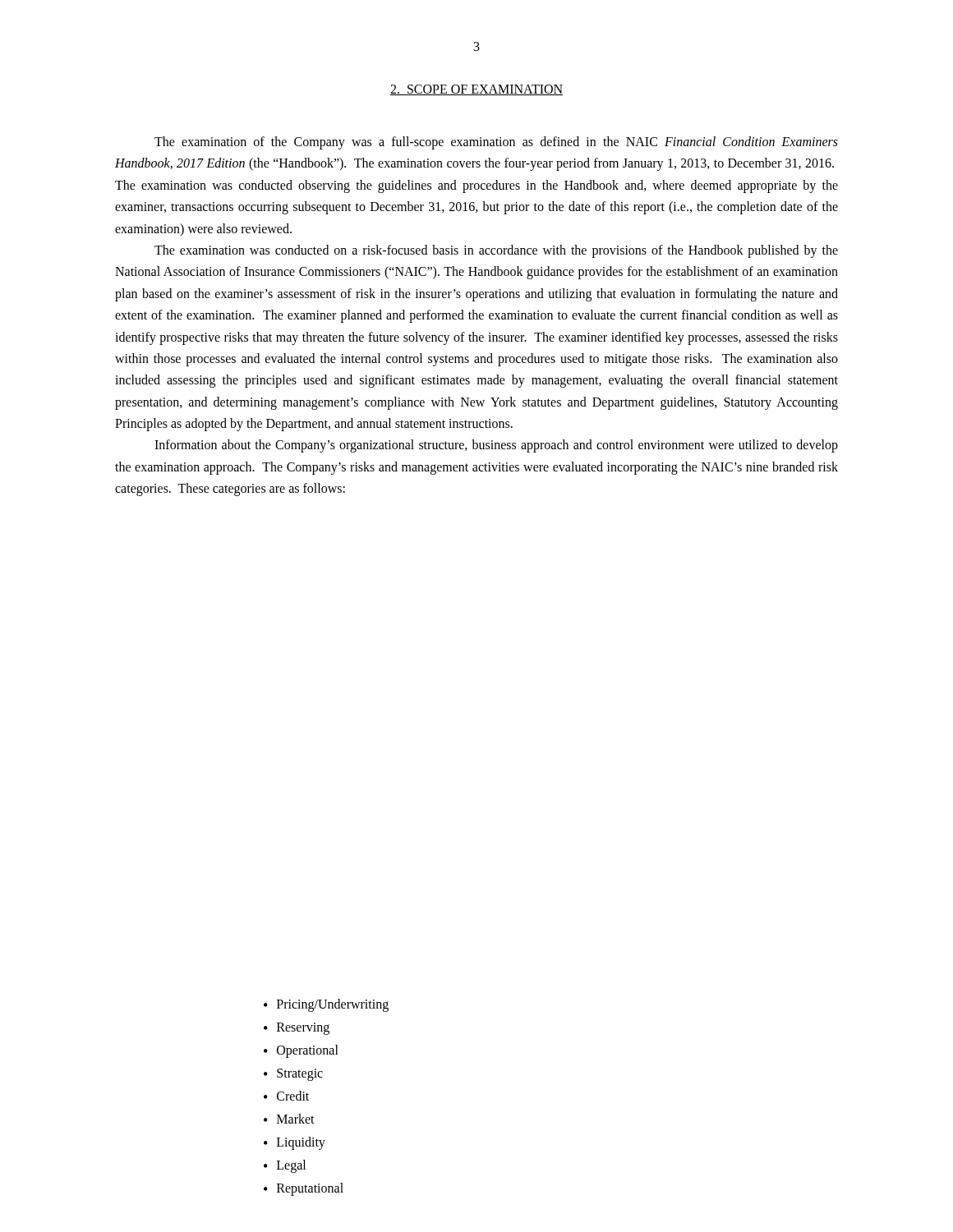Find the element starting "The examination was conducted on a risk-focused basis"

tap(476, 337)
